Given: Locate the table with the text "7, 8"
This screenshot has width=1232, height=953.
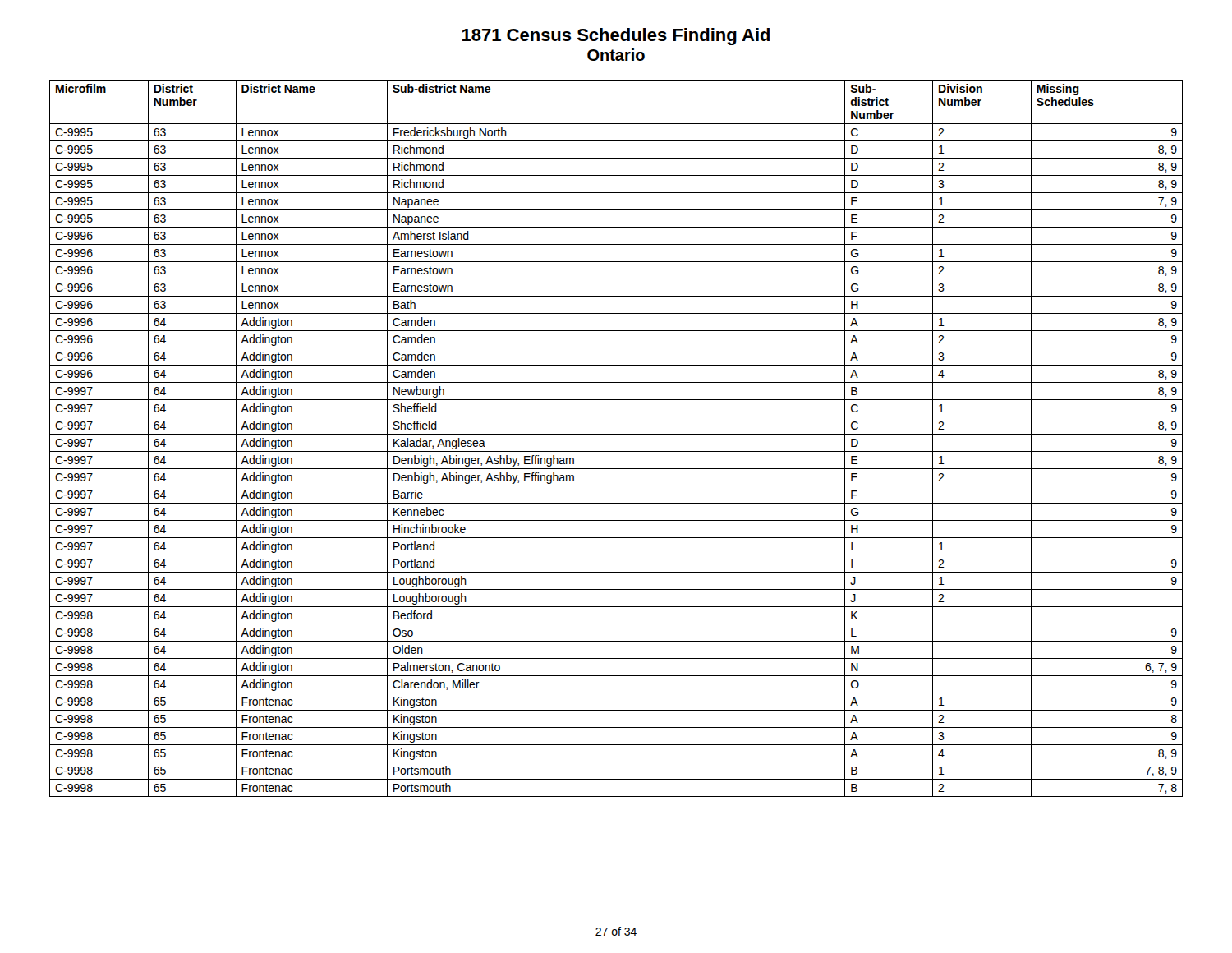Looking at the screenshot, I should 616,438.
